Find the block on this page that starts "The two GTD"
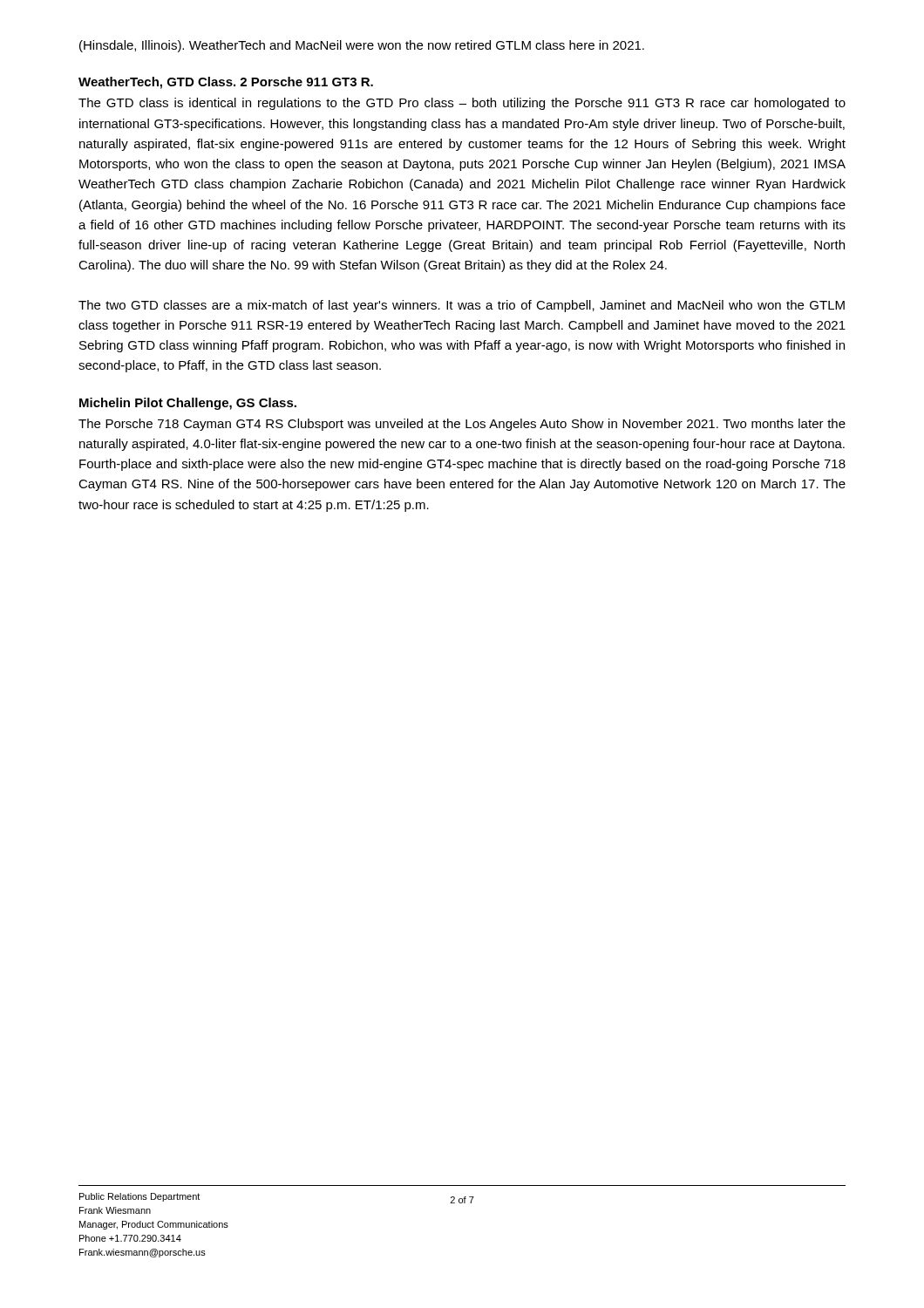Image resolution: width=924 pixels, height=1308 pixels. point(462,335)
